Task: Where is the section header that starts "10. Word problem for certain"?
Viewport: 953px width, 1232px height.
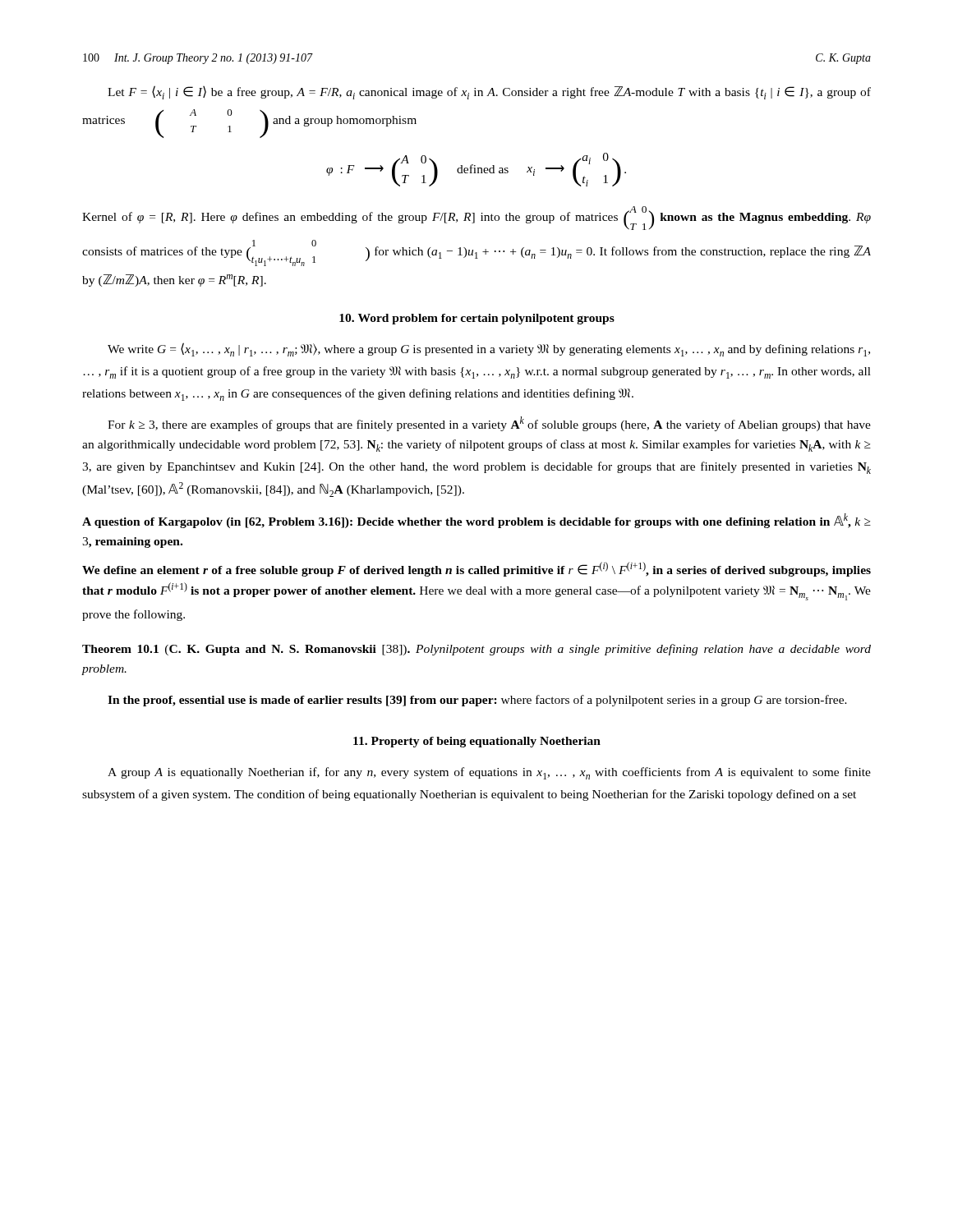Action: coord(476,317)
